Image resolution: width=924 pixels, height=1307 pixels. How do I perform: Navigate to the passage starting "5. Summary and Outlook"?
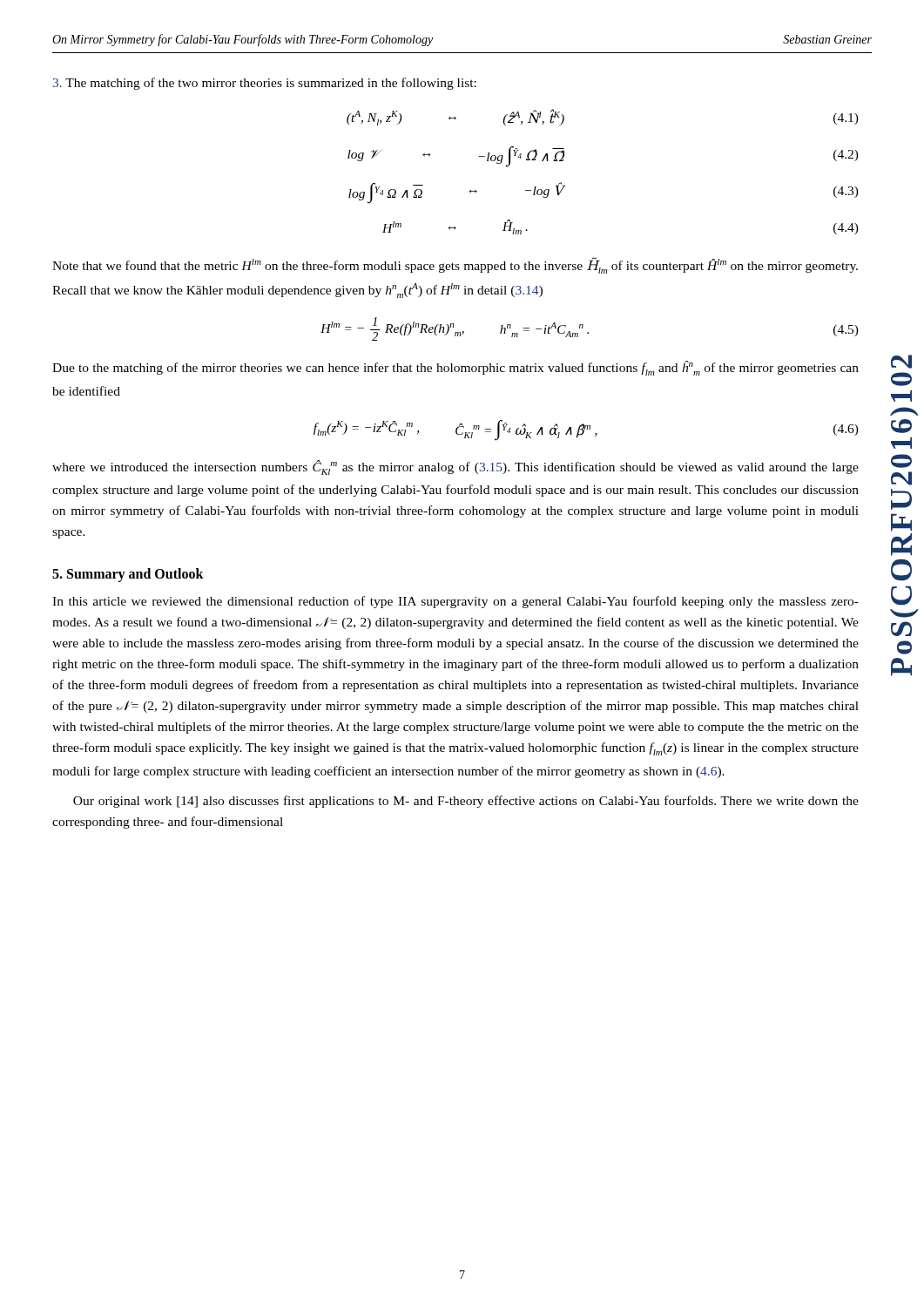tap(128, 574)
